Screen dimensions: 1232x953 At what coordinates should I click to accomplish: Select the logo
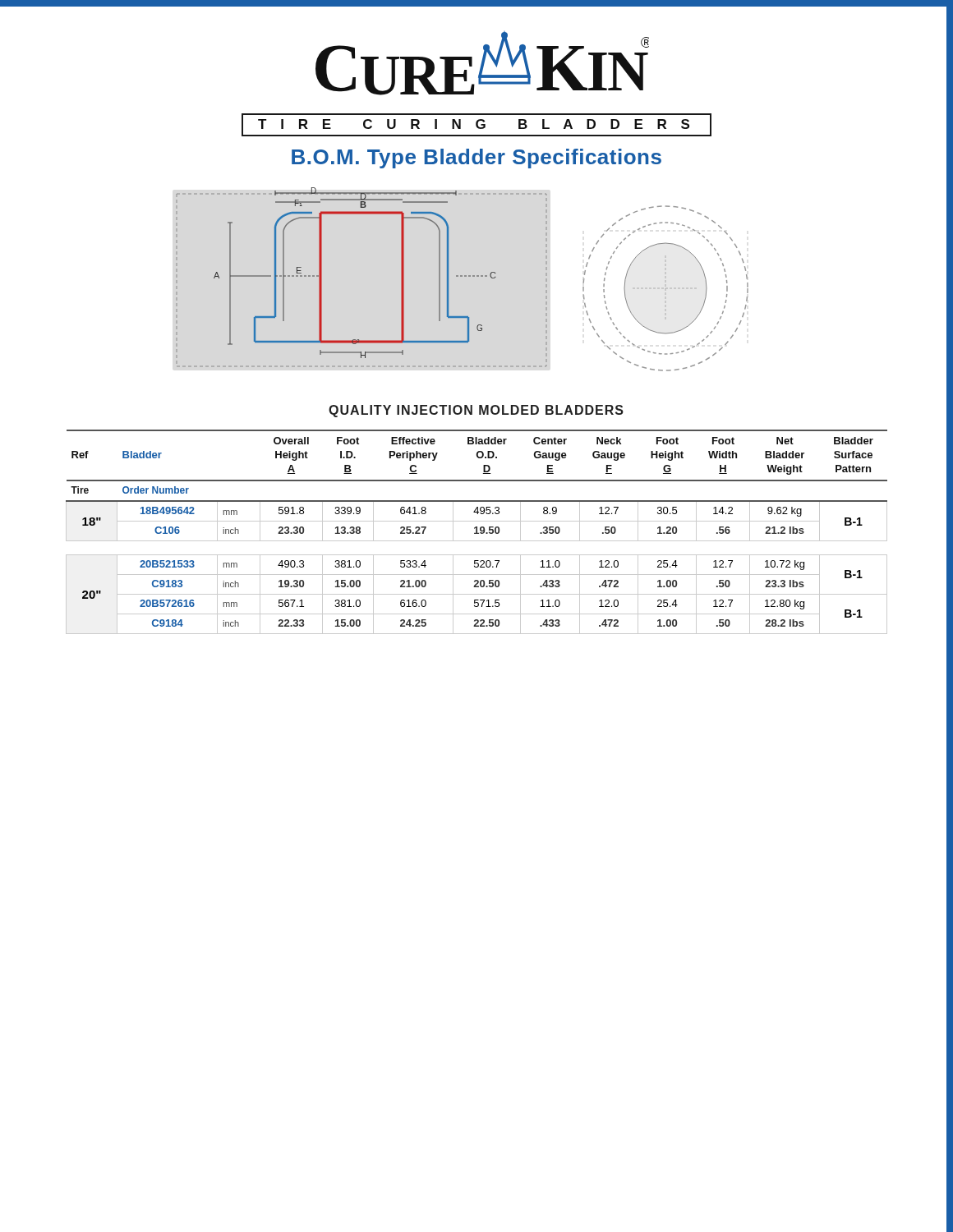click(476, 67)
